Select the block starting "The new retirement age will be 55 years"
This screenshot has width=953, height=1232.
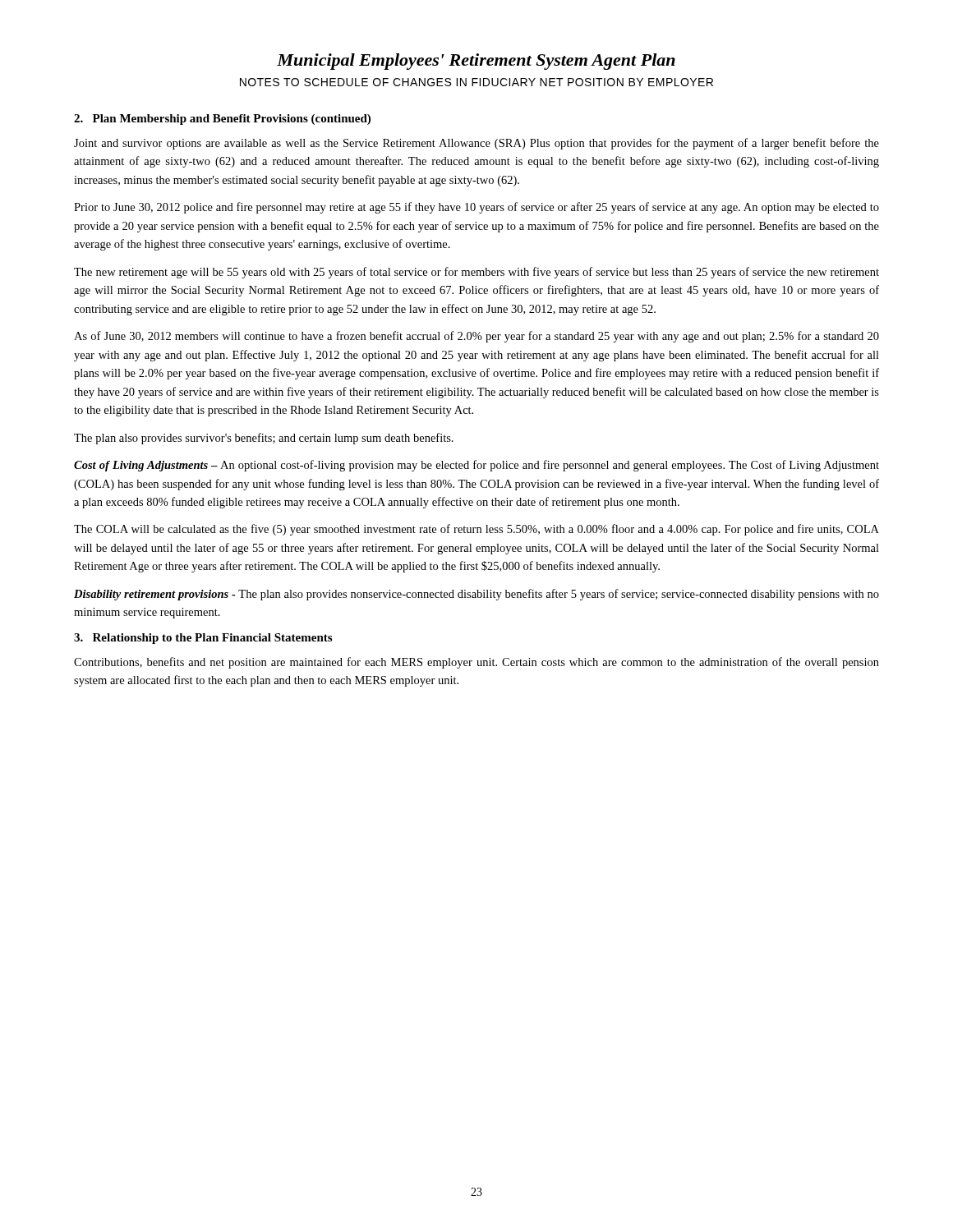[476, 290]
